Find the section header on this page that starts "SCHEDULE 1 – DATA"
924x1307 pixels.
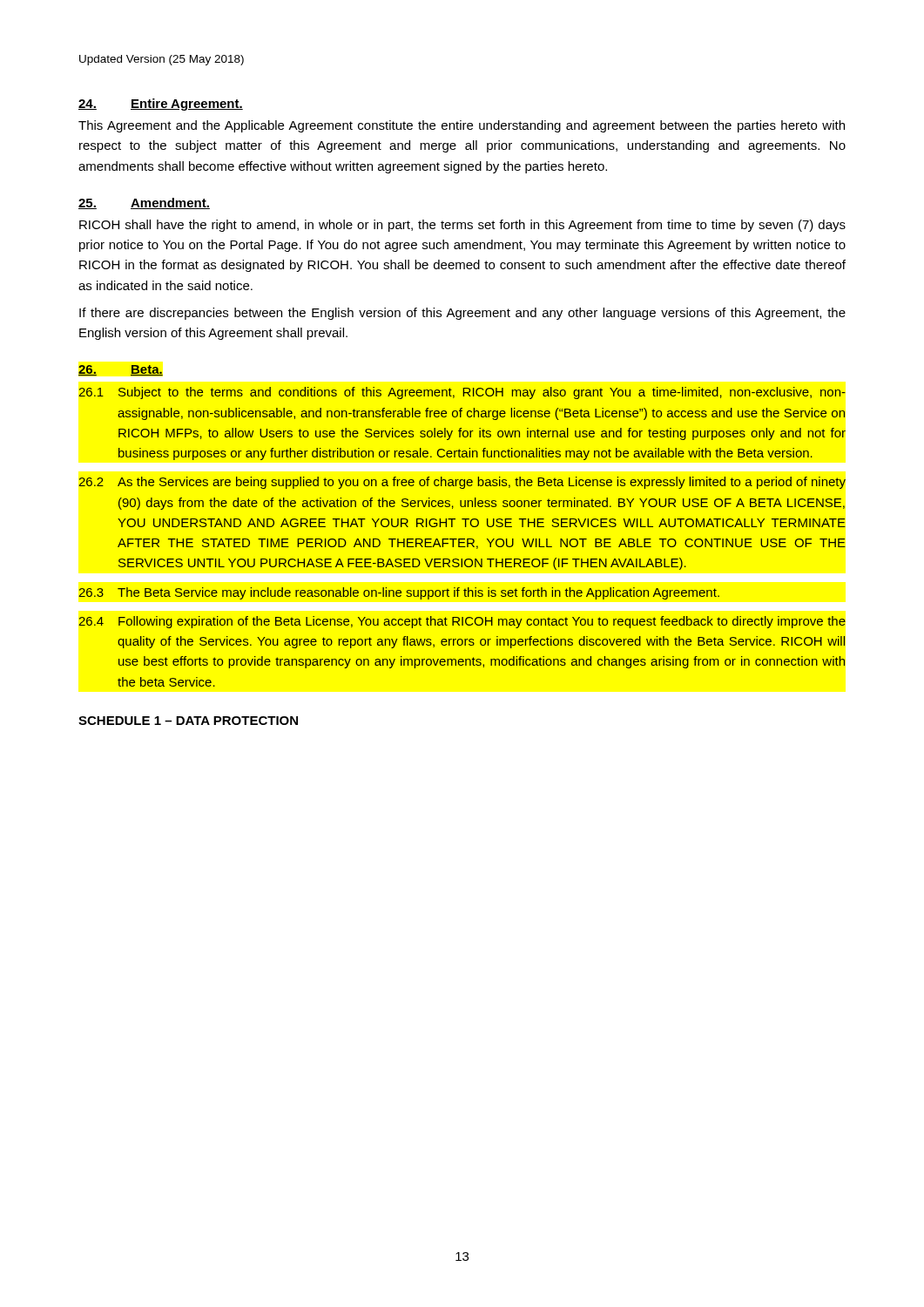tap(189, 720)
